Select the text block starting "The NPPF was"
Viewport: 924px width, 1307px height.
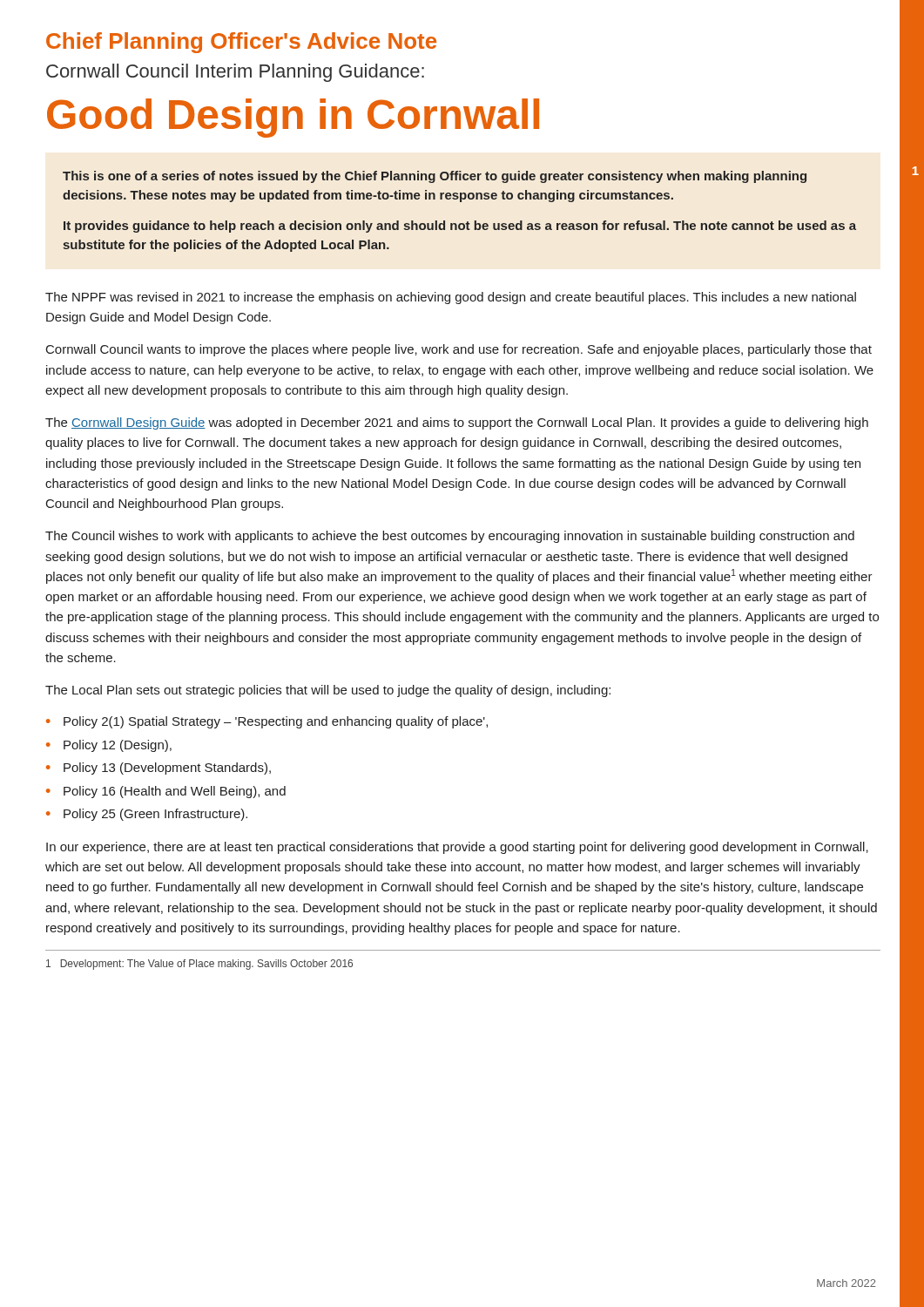[x=451, y=307]
